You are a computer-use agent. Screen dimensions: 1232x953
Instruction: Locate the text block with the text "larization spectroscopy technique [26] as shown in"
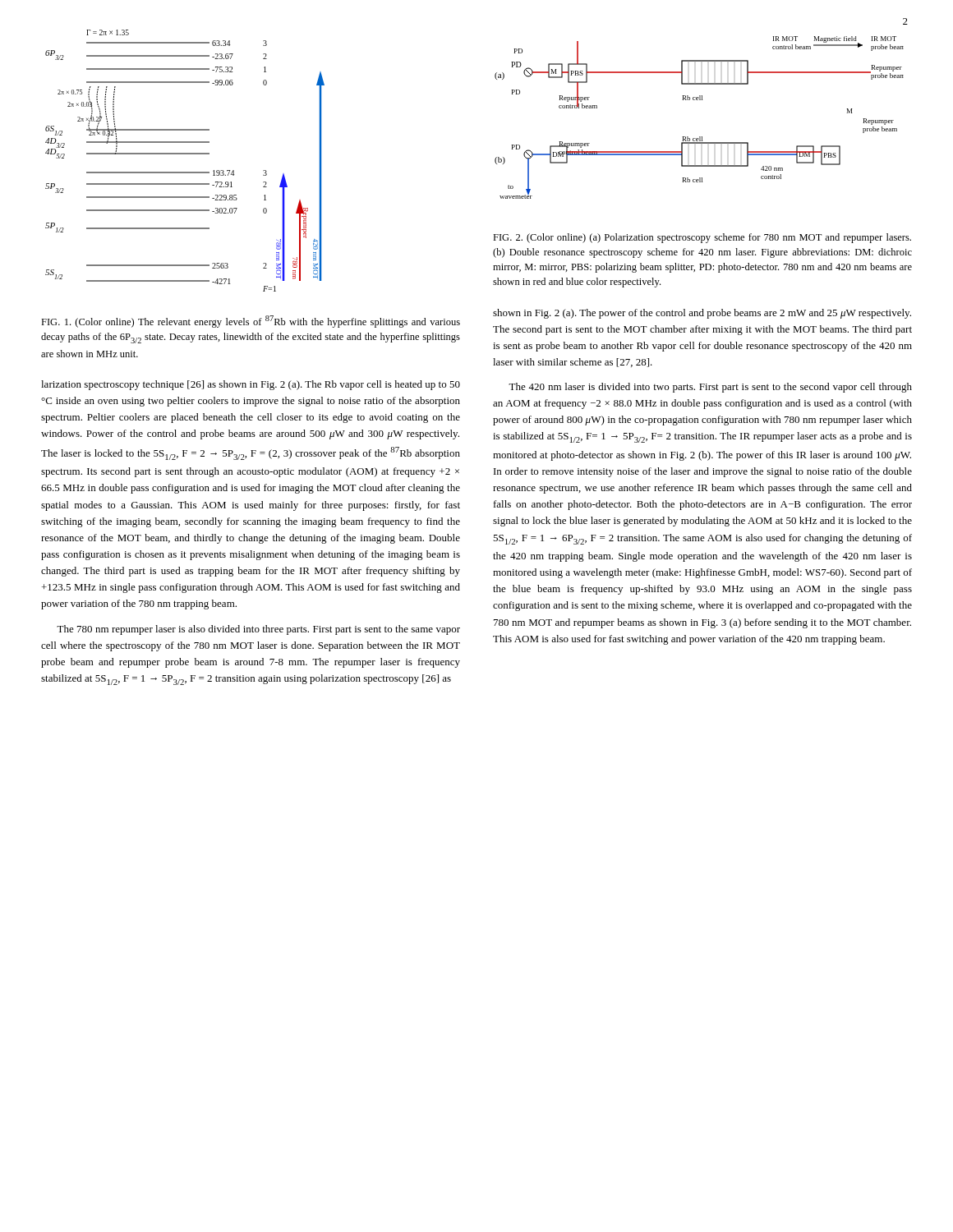[x=251, y=532]
